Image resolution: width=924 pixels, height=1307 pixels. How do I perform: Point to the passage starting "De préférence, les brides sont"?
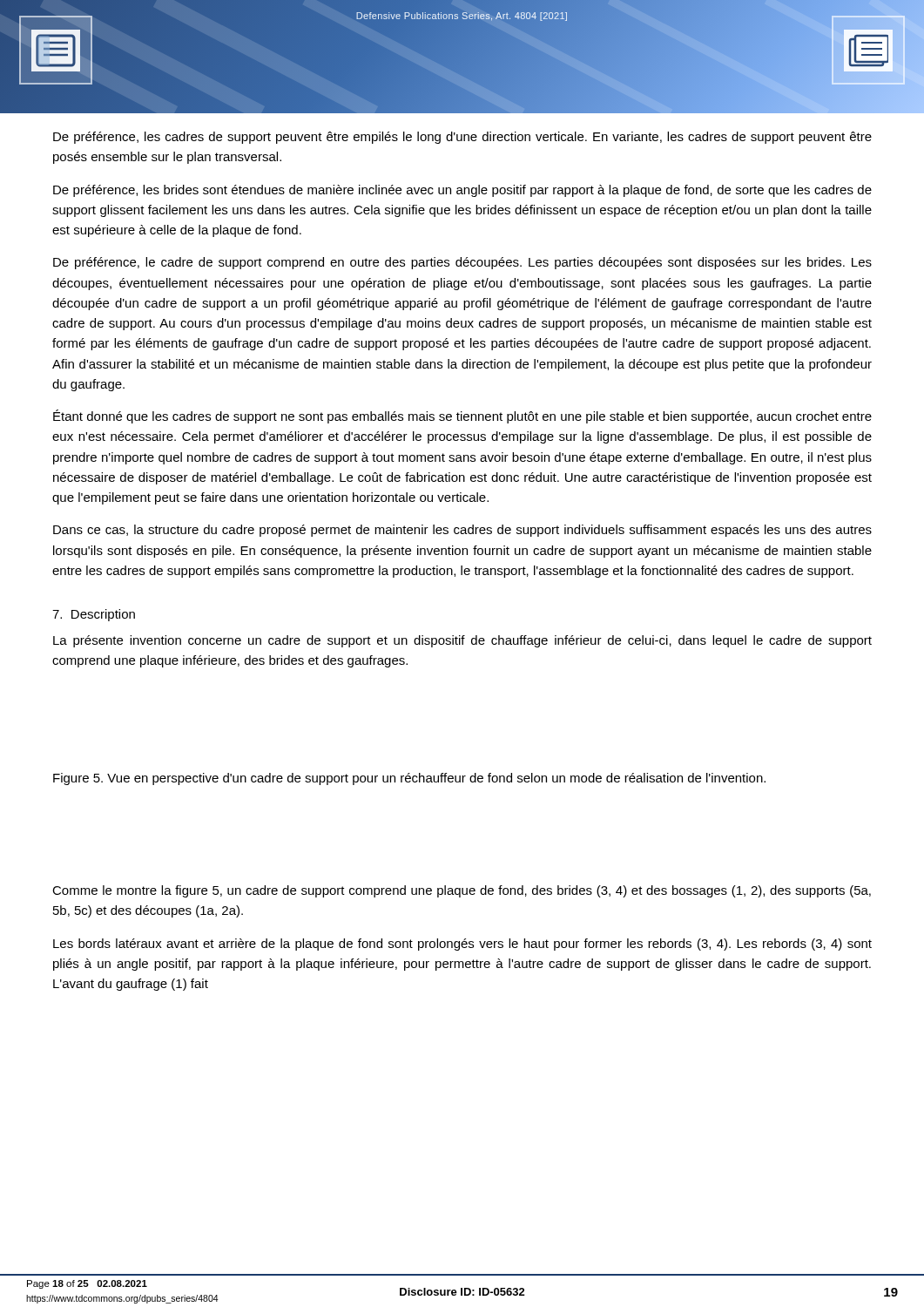pyautogui.click(x=462, y=209)
